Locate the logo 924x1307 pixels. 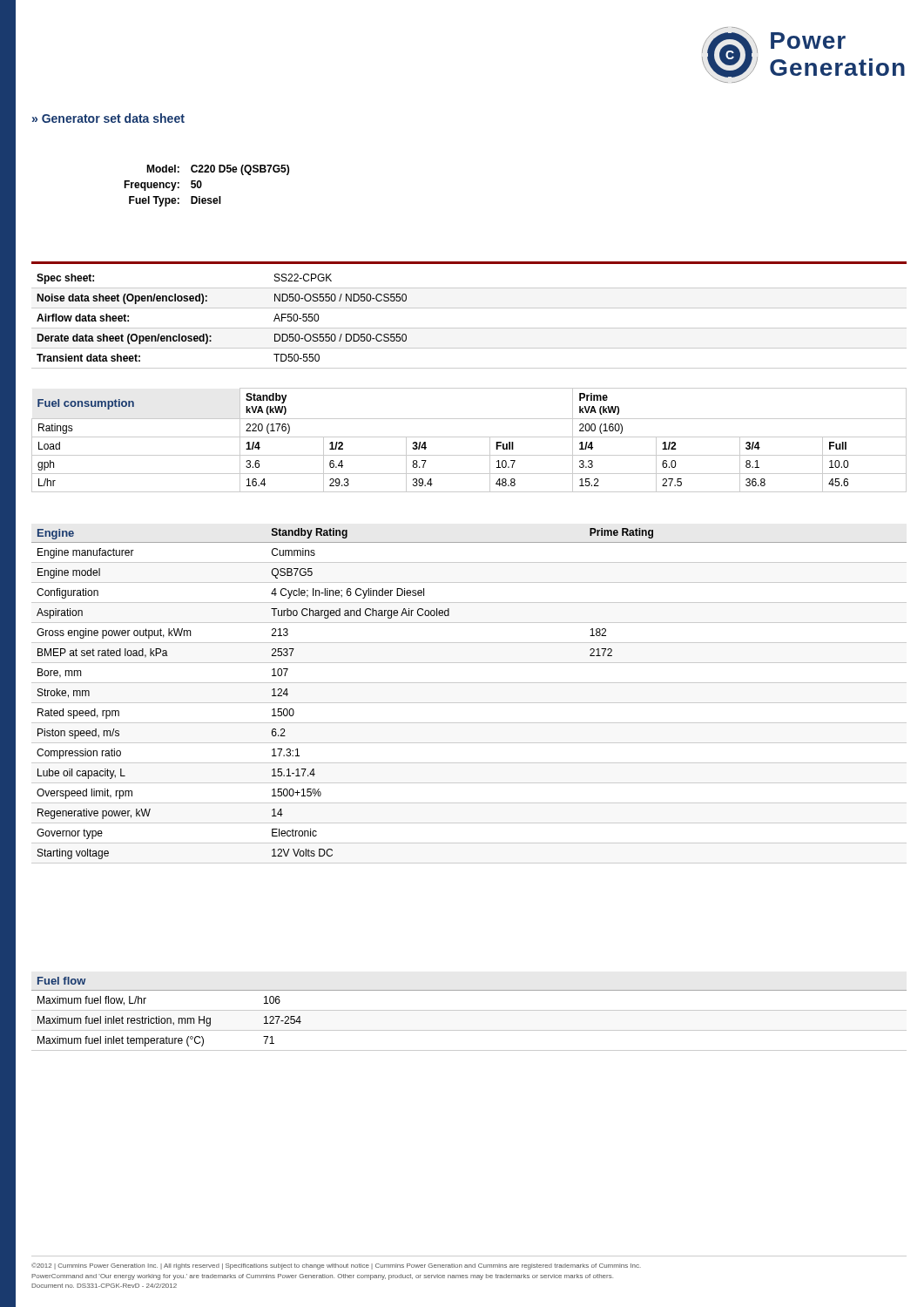(803, 55)
